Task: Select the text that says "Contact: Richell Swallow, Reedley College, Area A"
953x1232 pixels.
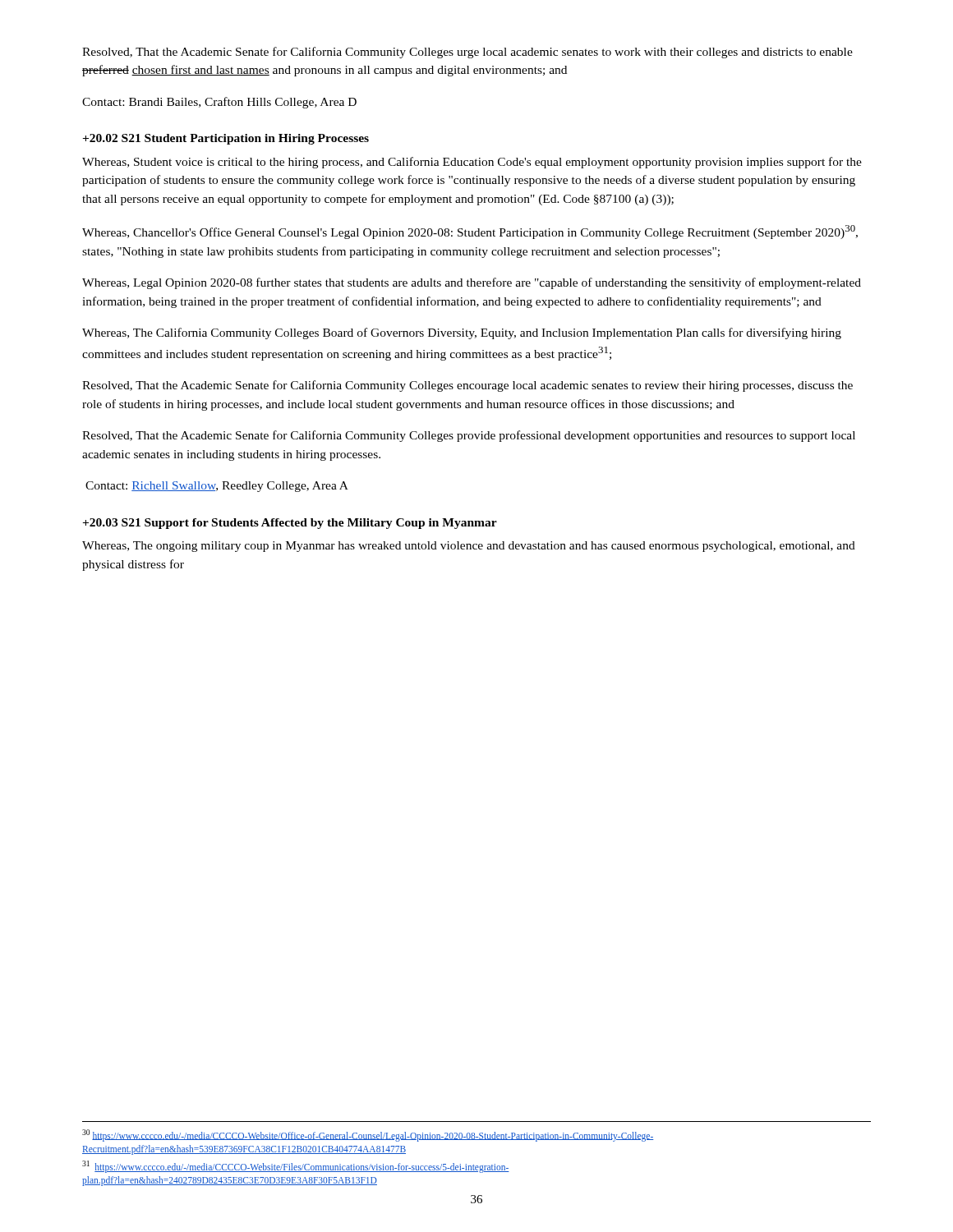Action: 215,485
